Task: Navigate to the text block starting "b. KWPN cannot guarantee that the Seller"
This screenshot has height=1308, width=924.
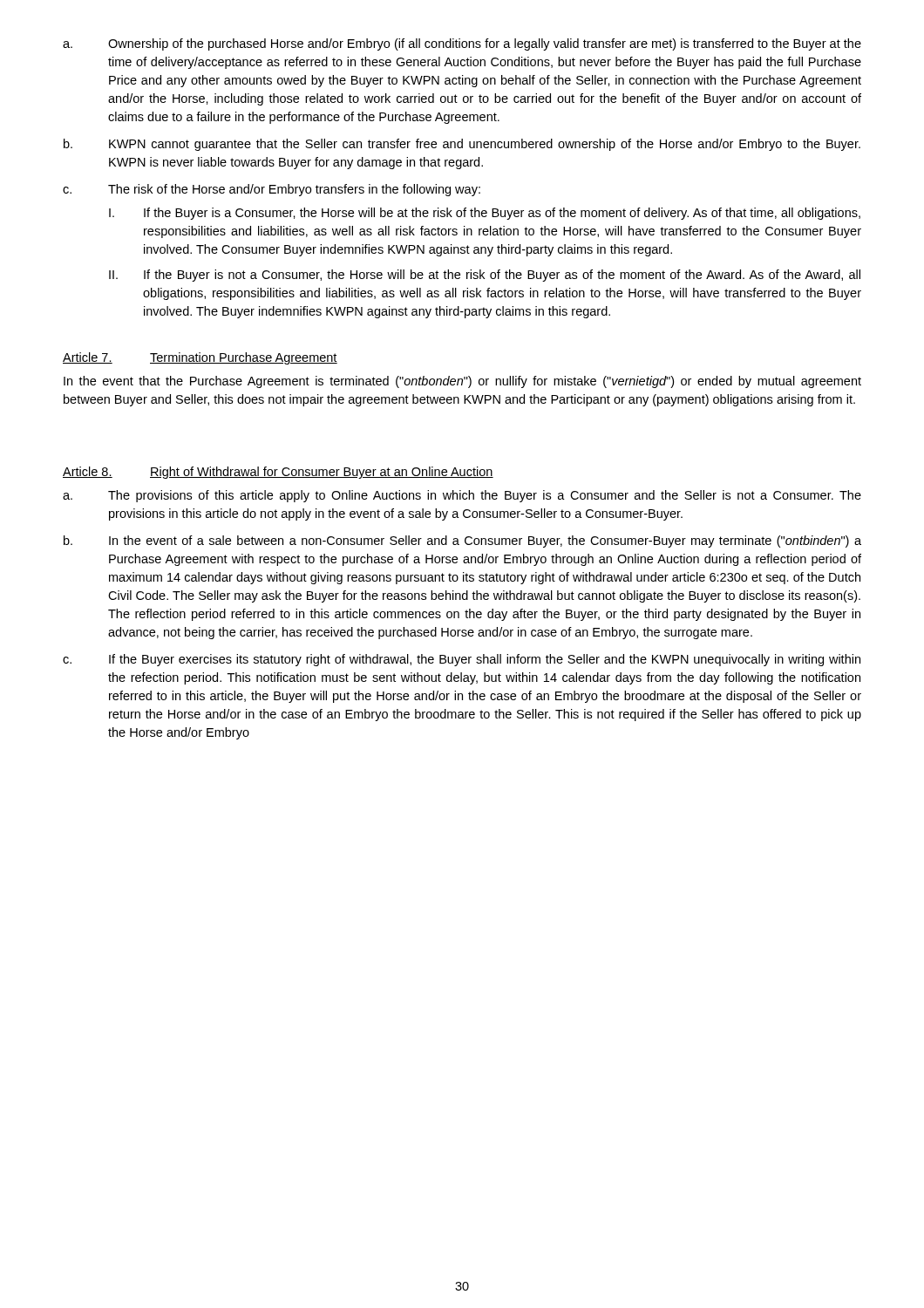Action: click(x=462, y=154)
